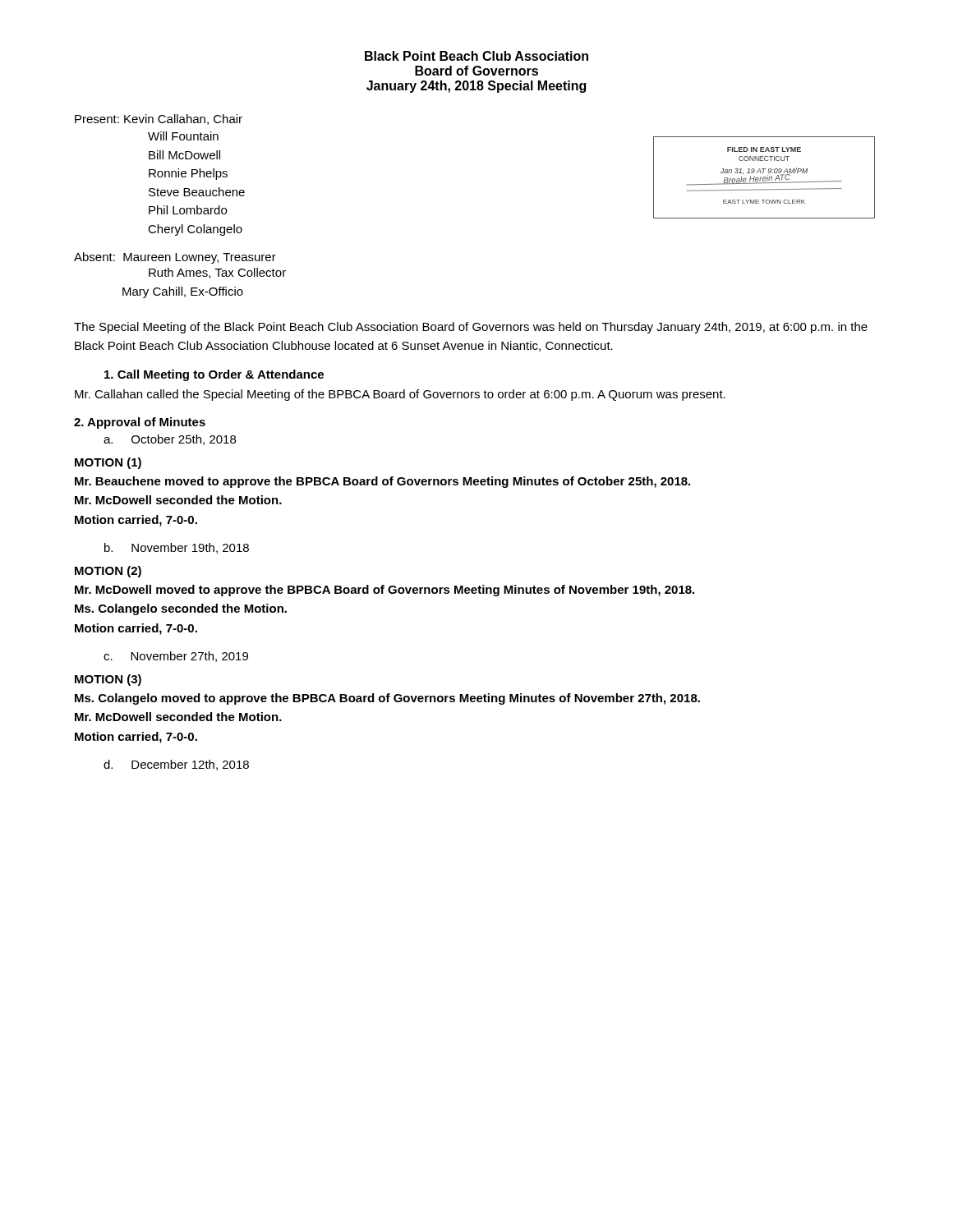Screen dimensions: 1232x953
Task: Click on the element starting "MOTION (1) Mr. Beauchene"
Action: click(x=476, y=491)
